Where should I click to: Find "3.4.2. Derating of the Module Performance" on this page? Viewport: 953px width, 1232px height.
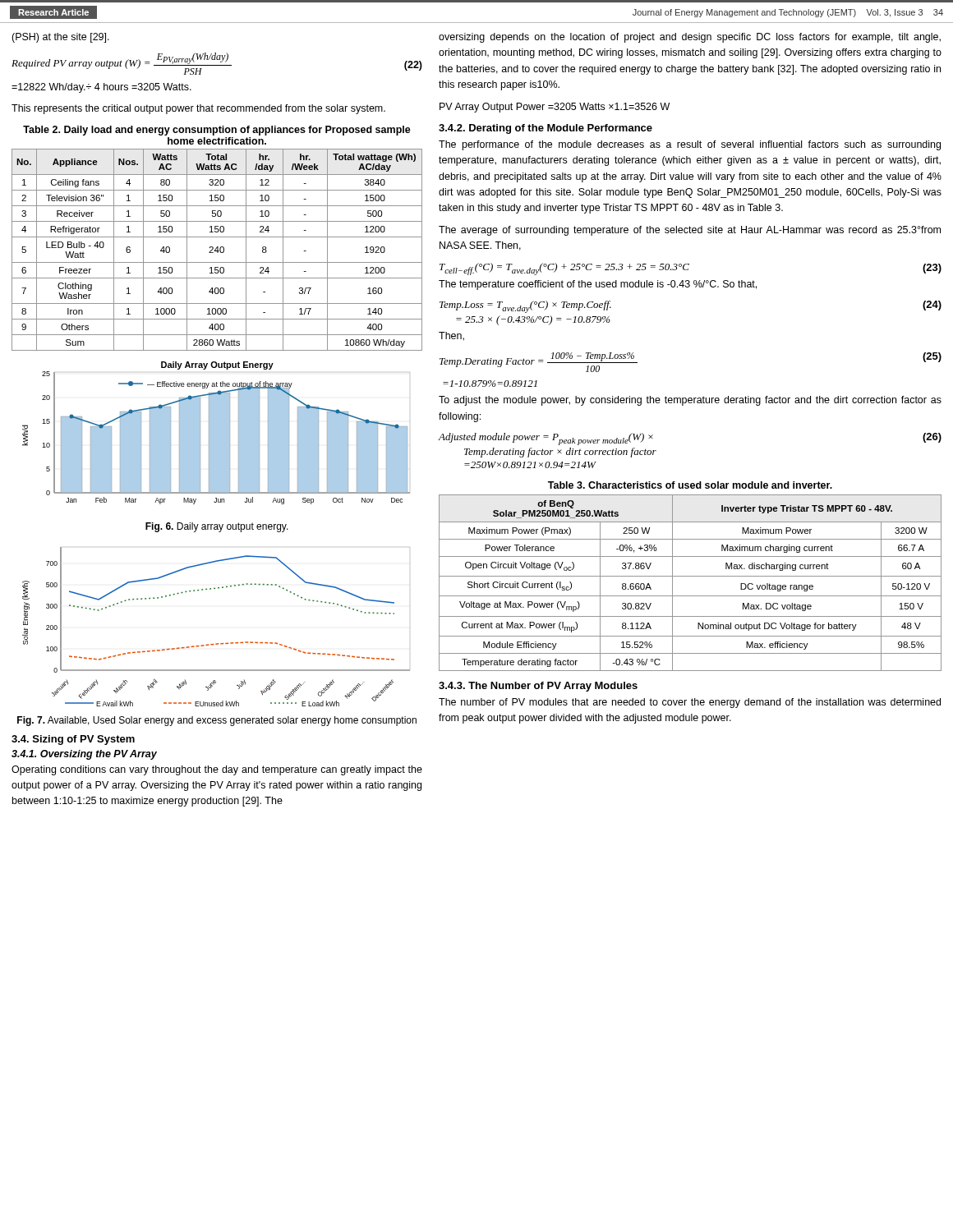click(545, 128)
